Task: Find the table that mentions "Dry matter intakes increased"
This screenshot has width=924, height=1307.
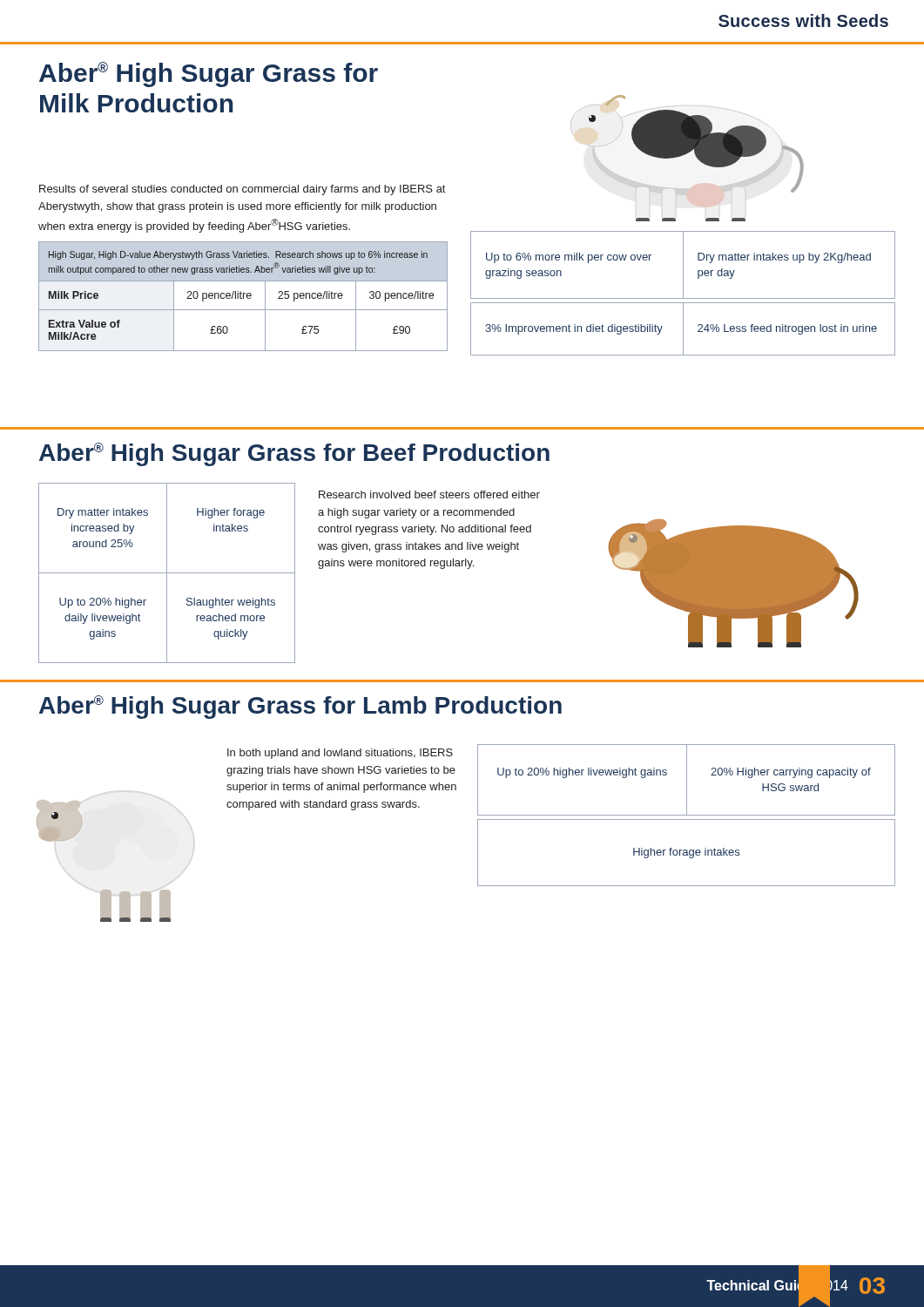Action: click(167, 573)
